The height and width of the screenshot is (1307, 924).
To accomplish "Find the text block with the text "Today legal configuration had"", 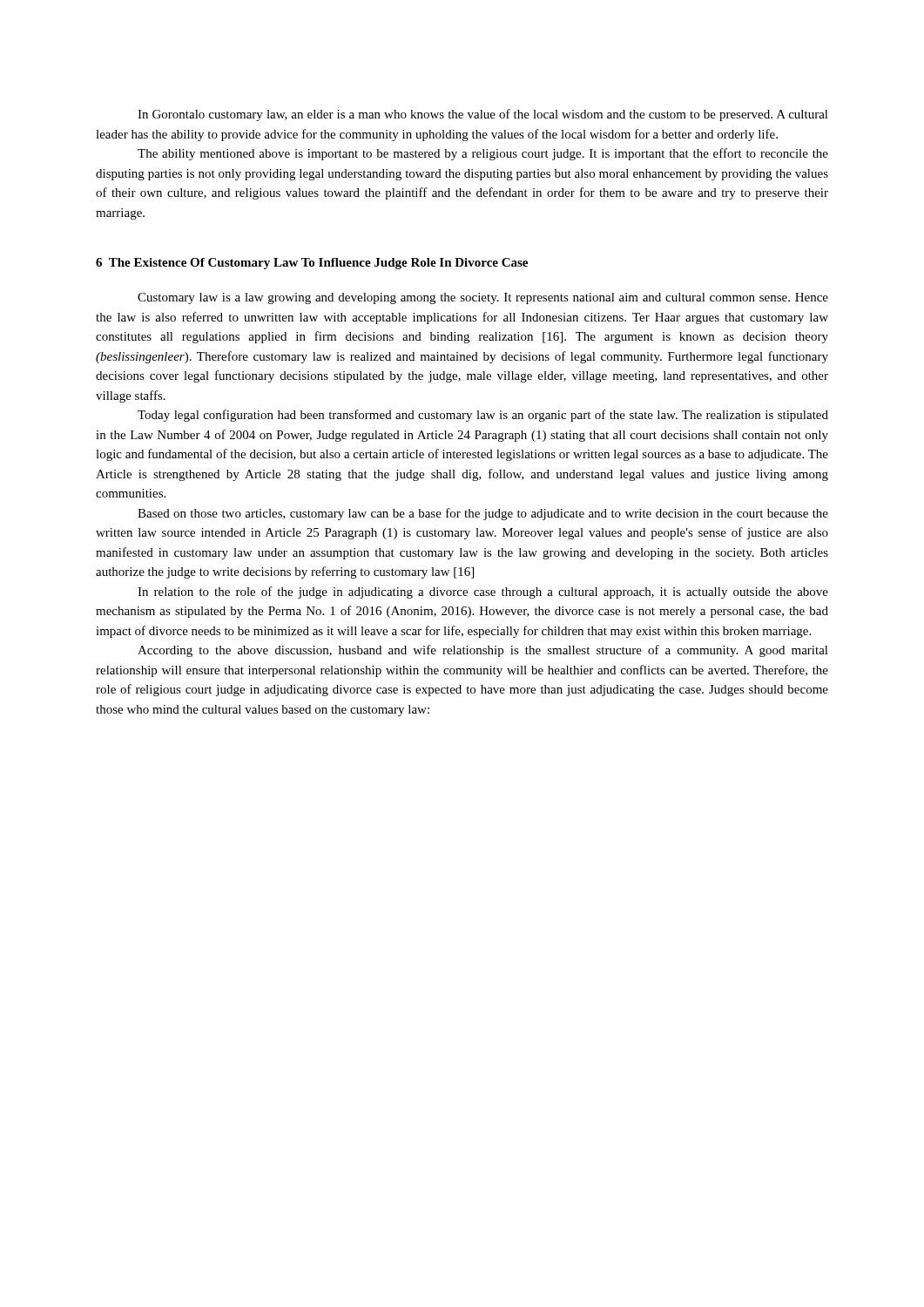I will 462,454.
